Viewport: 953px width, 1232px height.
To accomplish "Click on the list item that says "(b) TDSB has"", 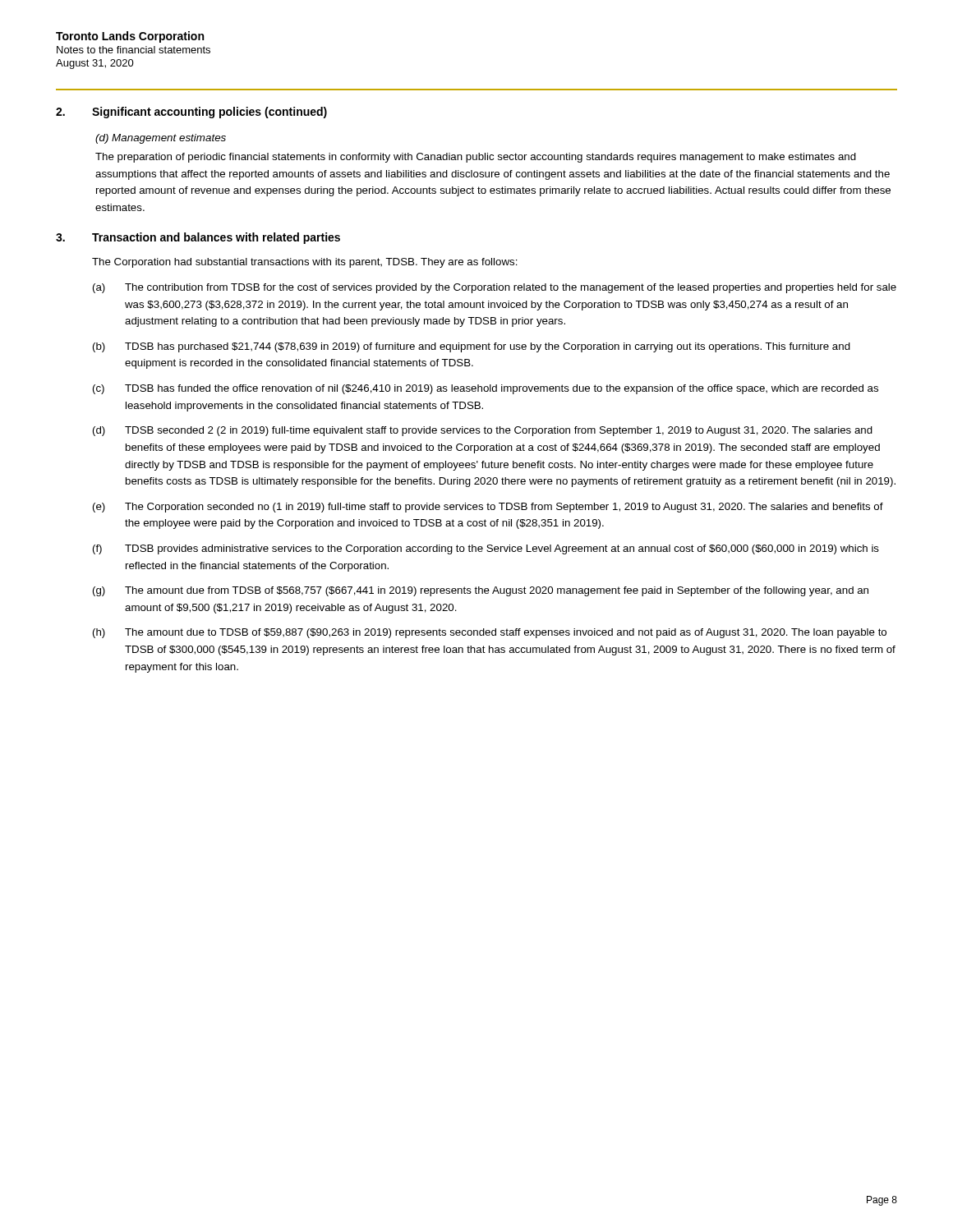I will 495,355.
